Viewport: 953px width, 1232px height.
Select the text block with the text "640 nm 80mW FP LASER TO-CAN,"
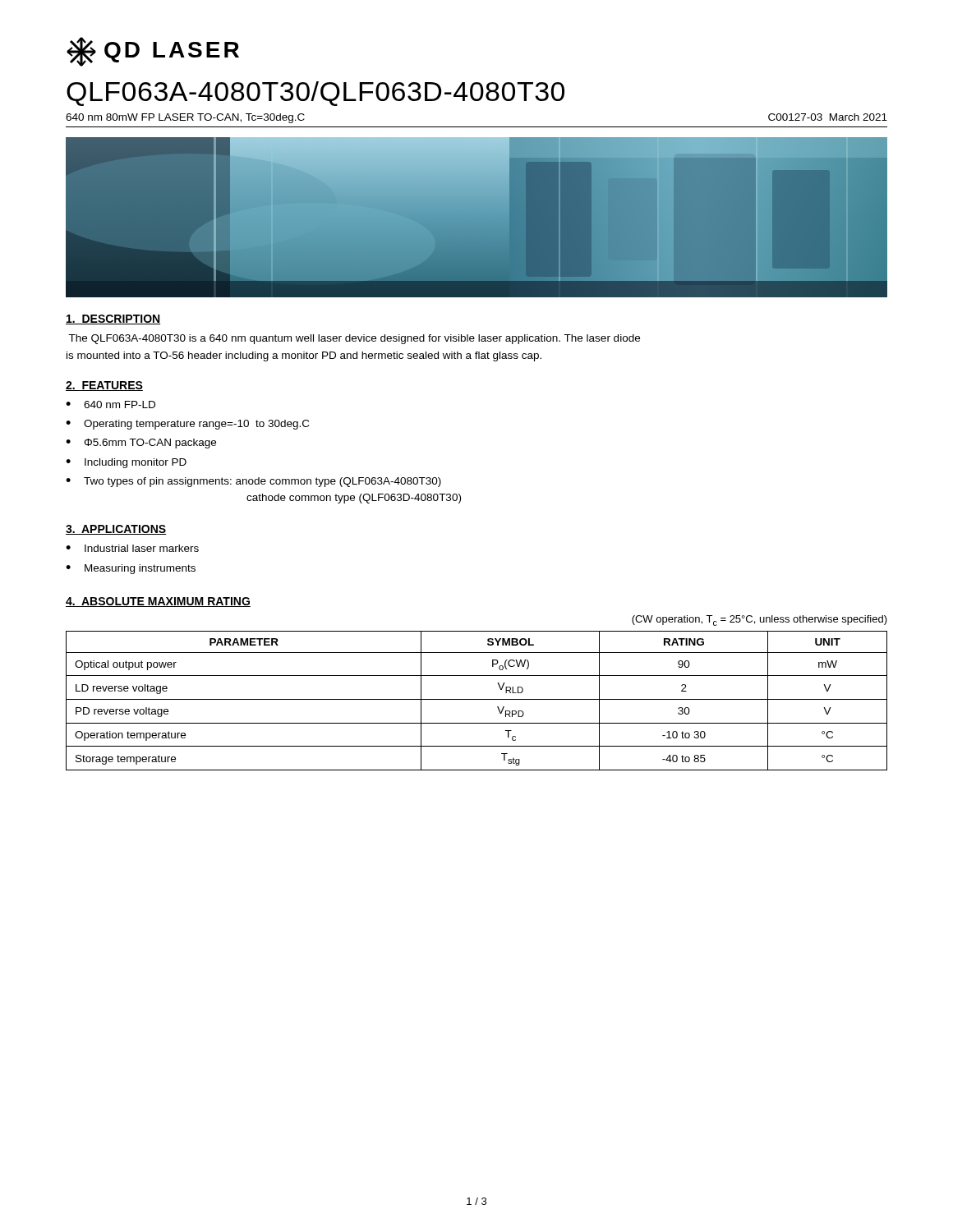pos(476,120)
